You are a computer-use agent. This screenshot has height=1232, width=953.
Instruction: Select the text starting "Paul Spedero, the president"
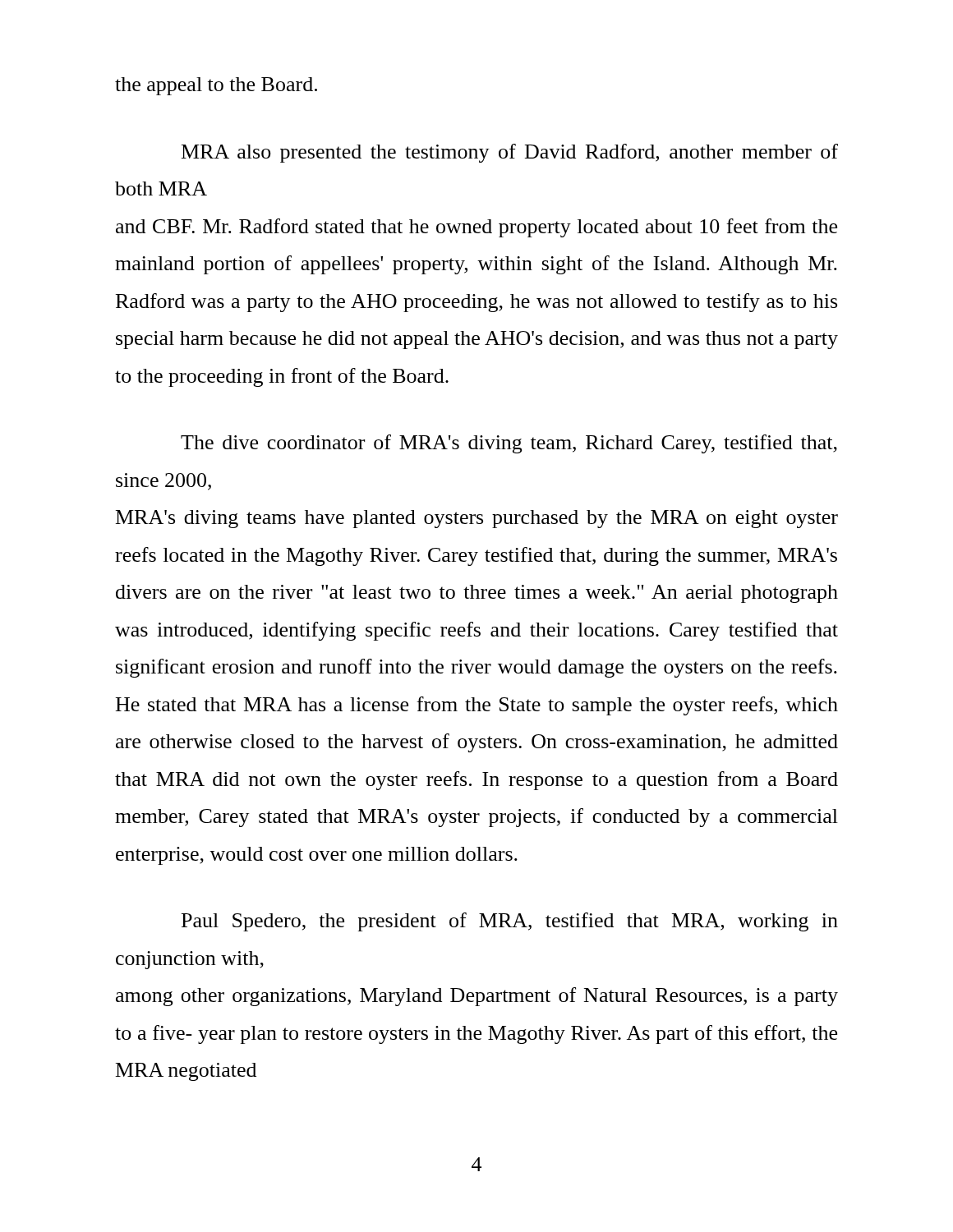[476, 992]
